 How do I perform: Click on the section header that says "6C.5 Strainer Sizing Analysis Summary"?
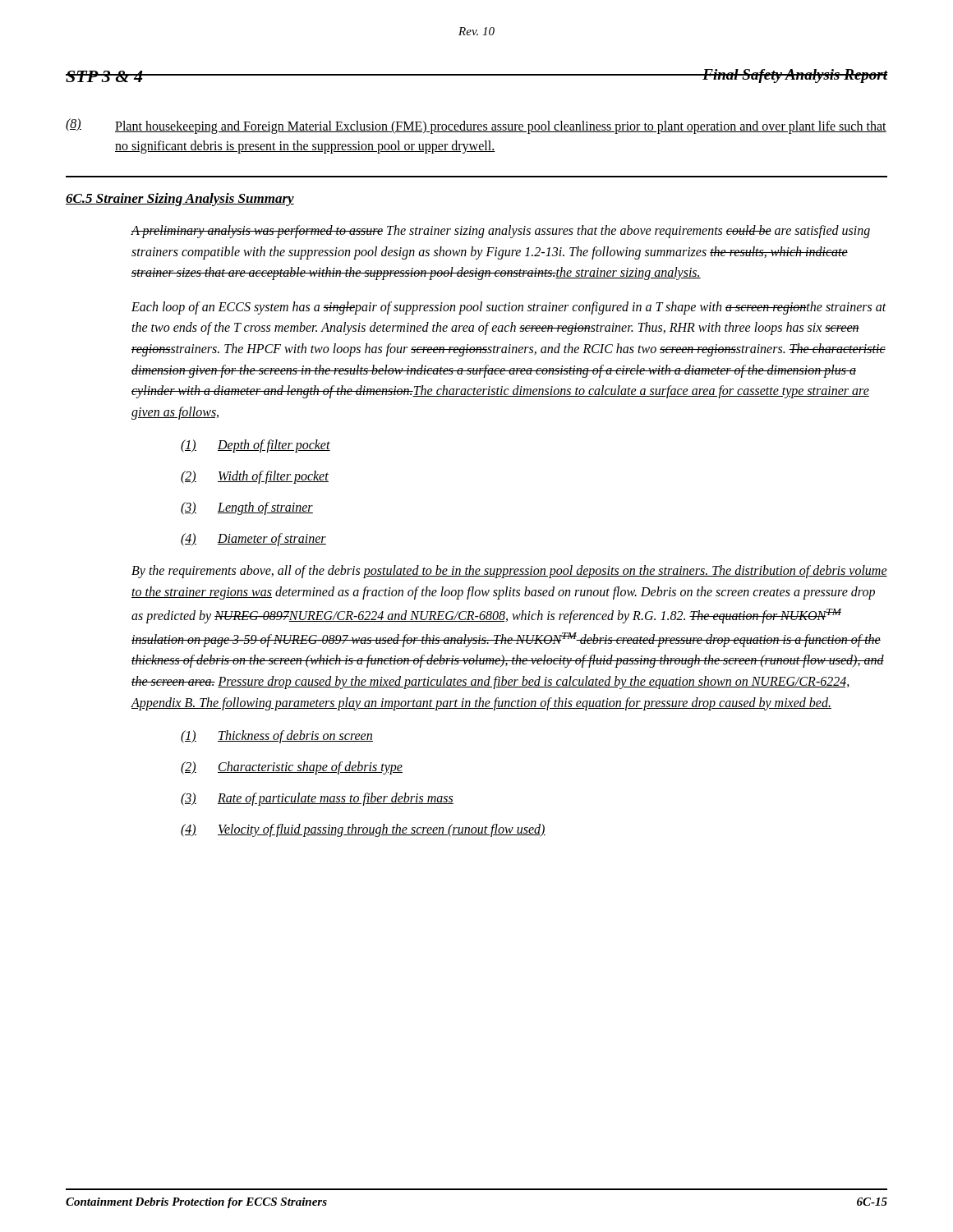point(180,198)
